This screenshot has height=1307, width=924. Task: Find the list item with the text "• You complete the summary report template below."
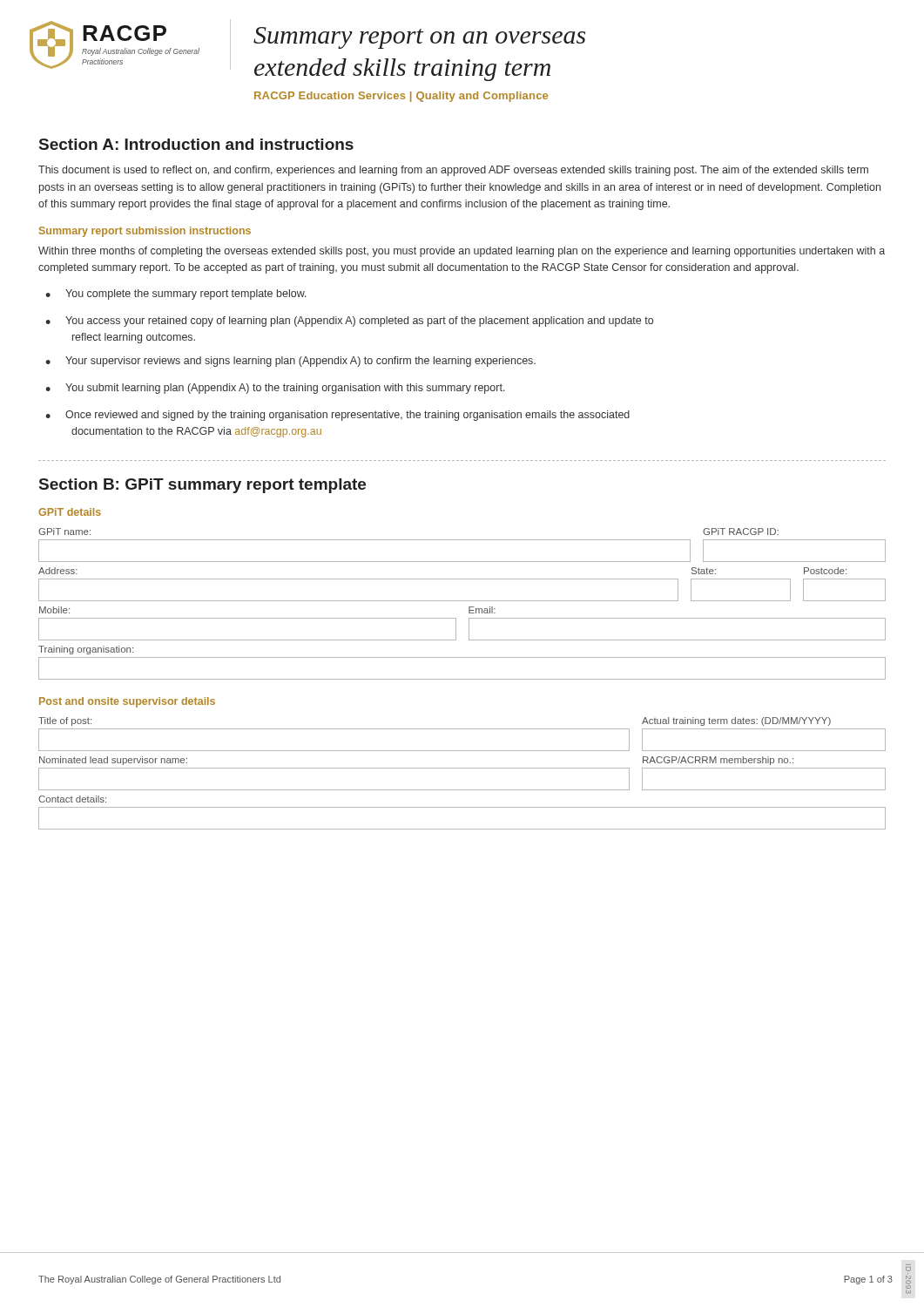[176, 296]
